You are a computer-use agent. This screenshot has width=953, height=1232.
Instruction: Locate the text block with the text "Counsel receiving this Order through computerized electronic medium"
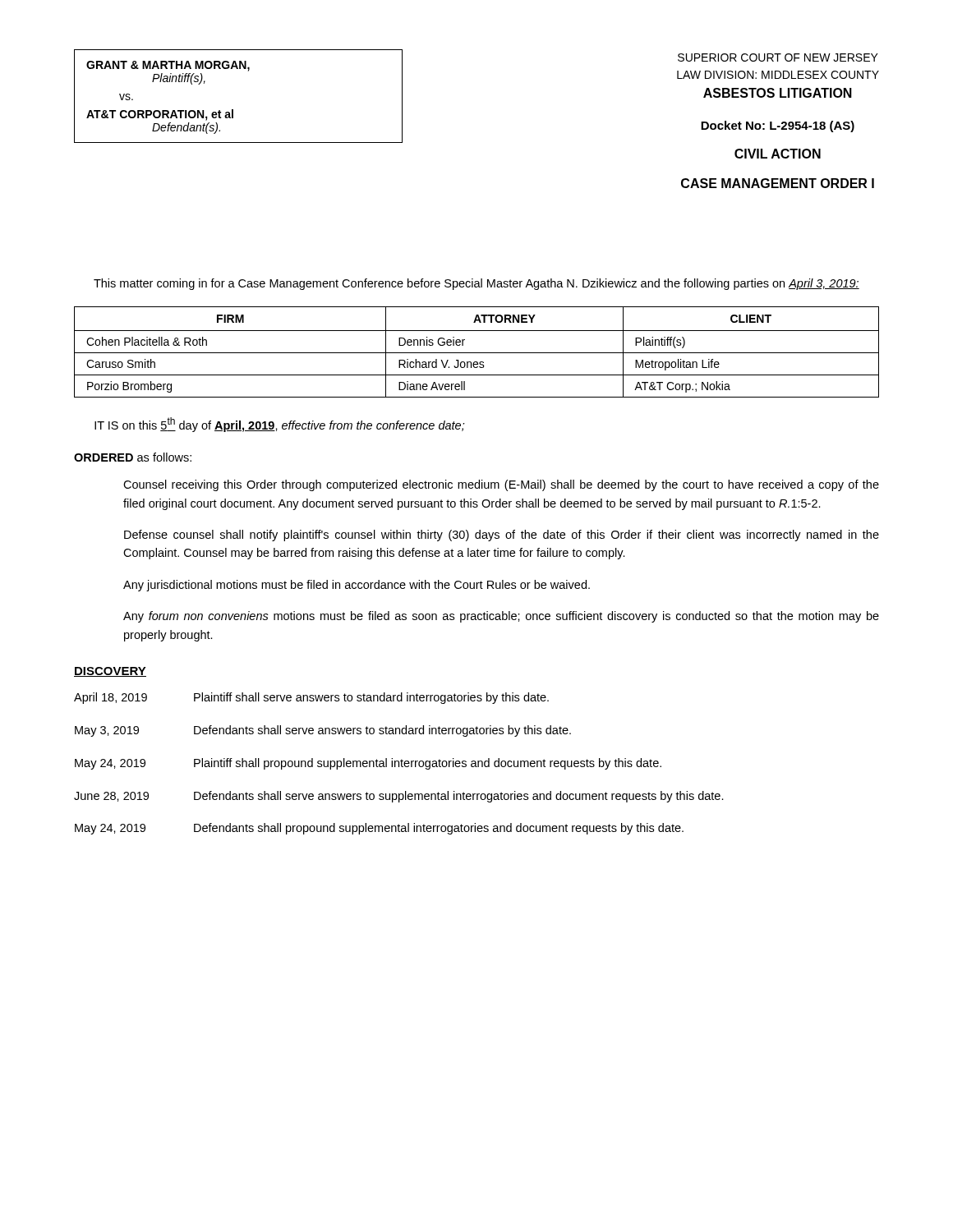501,494
